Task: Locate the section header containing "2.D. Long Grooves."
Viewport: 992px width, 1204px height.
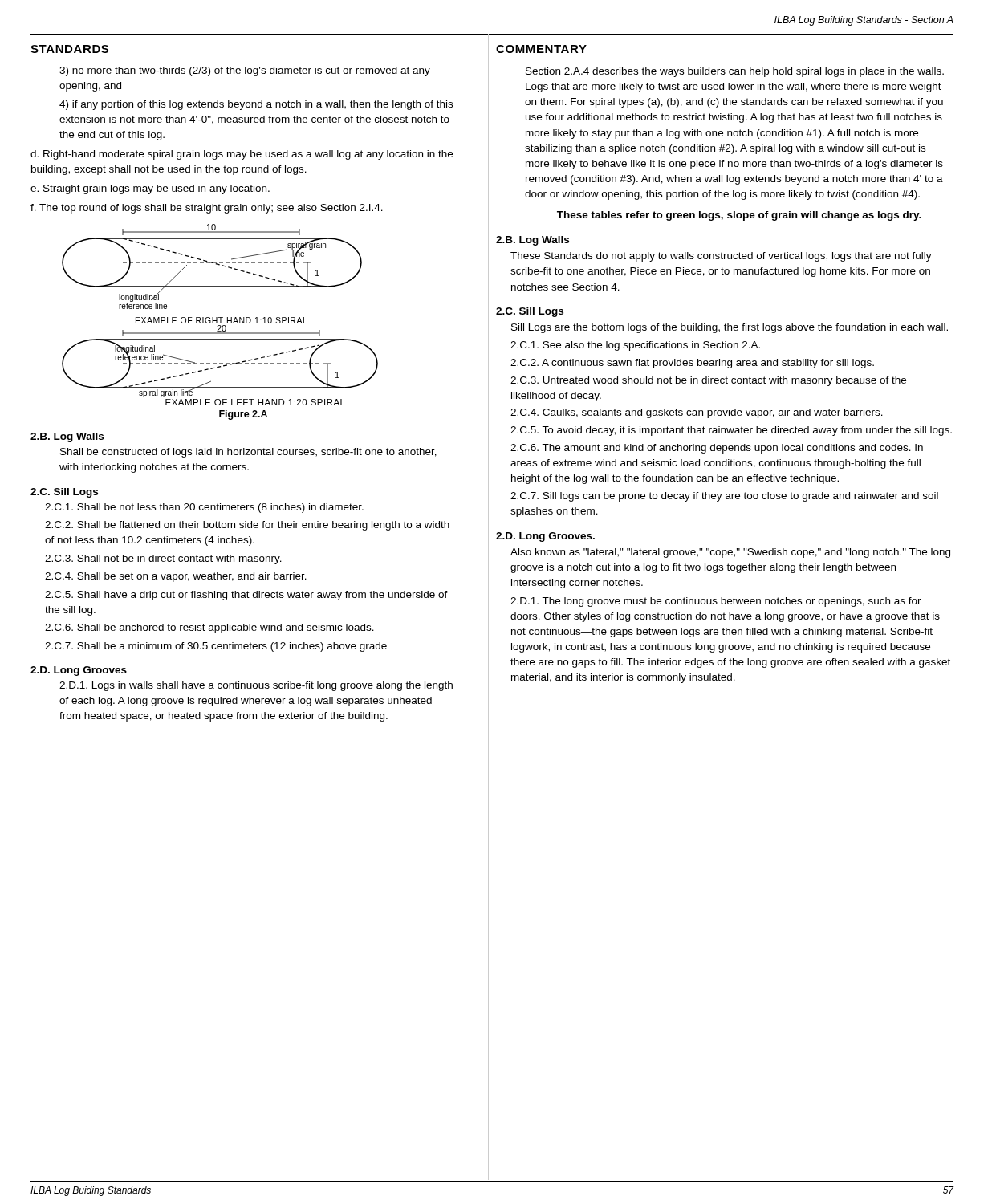Action: (546, 536)
